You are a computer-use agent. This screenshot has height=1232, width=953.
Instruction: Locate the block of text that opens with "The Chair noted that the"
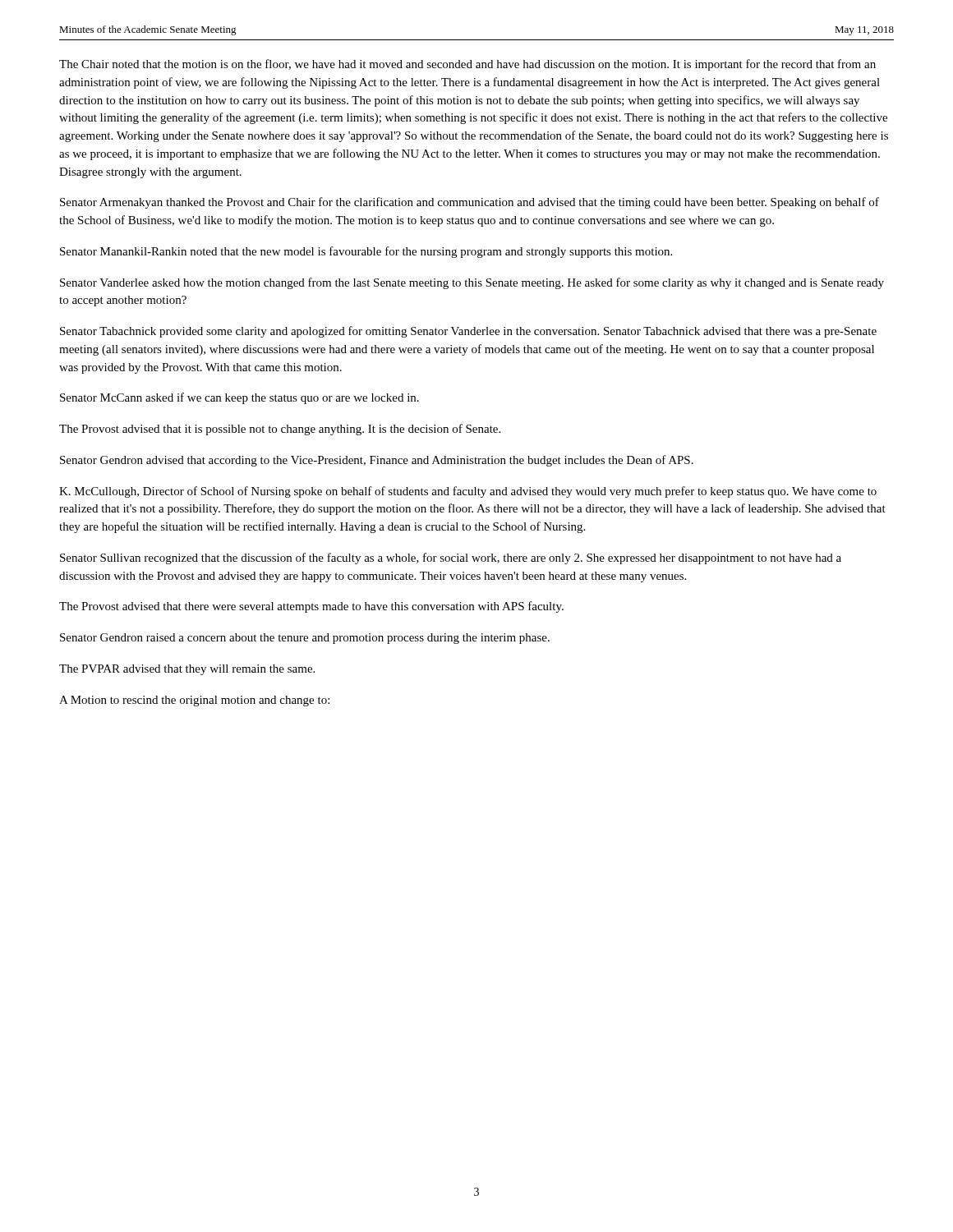coord(474,118)
